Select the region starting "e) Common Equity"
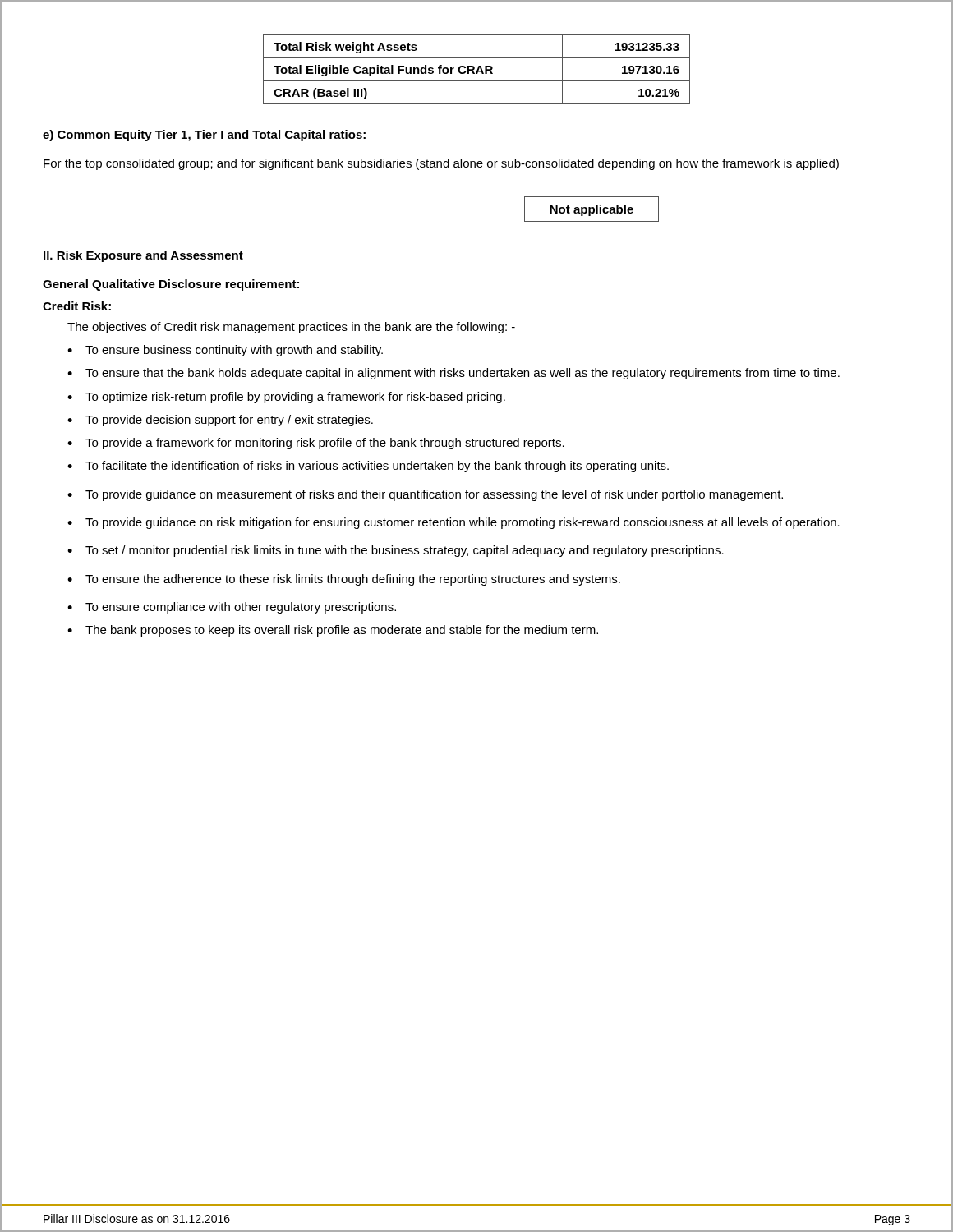 coord(205,134)
